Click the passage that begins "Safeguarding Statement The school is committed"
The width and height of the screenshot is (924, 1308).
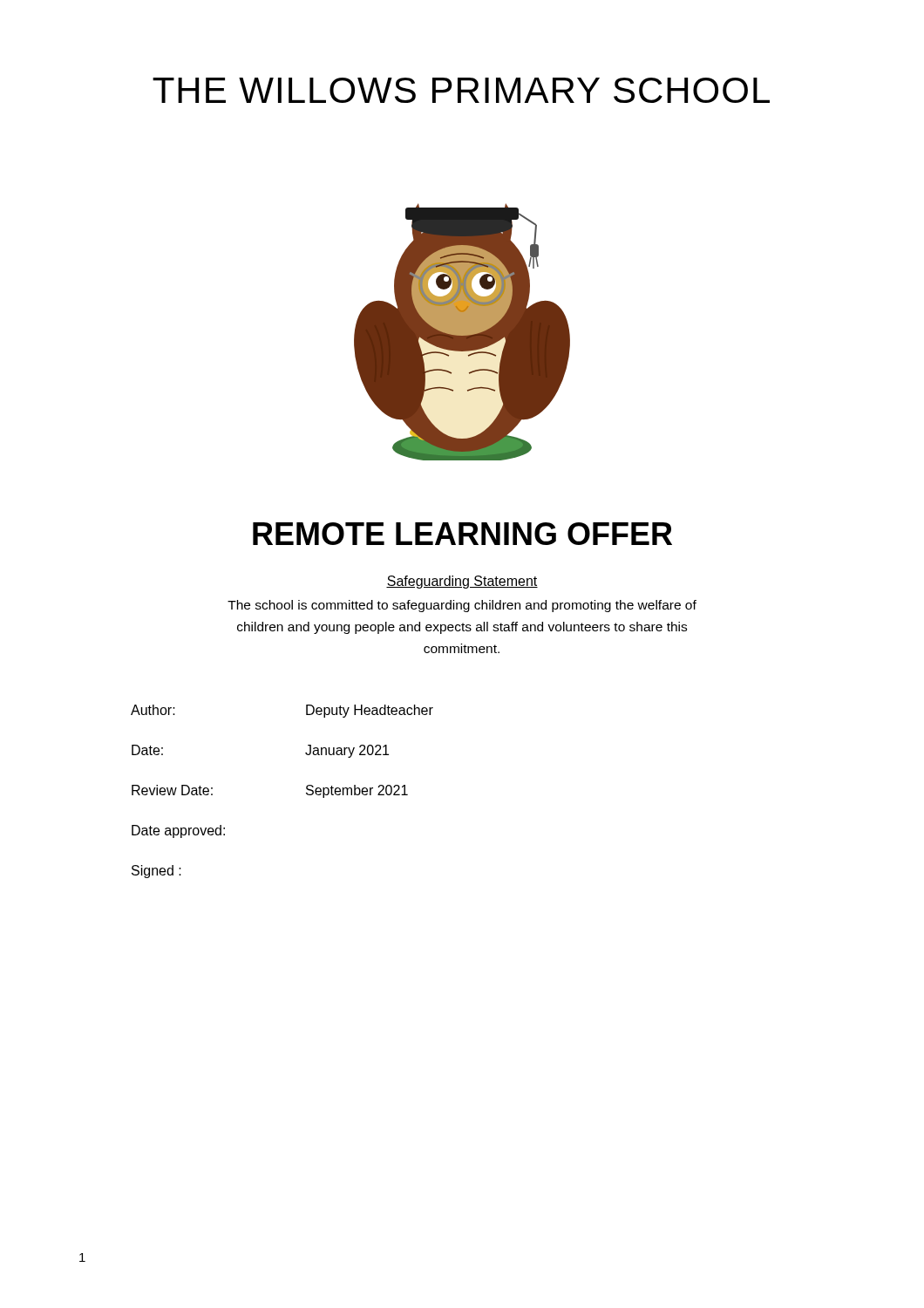pos(462,617)
